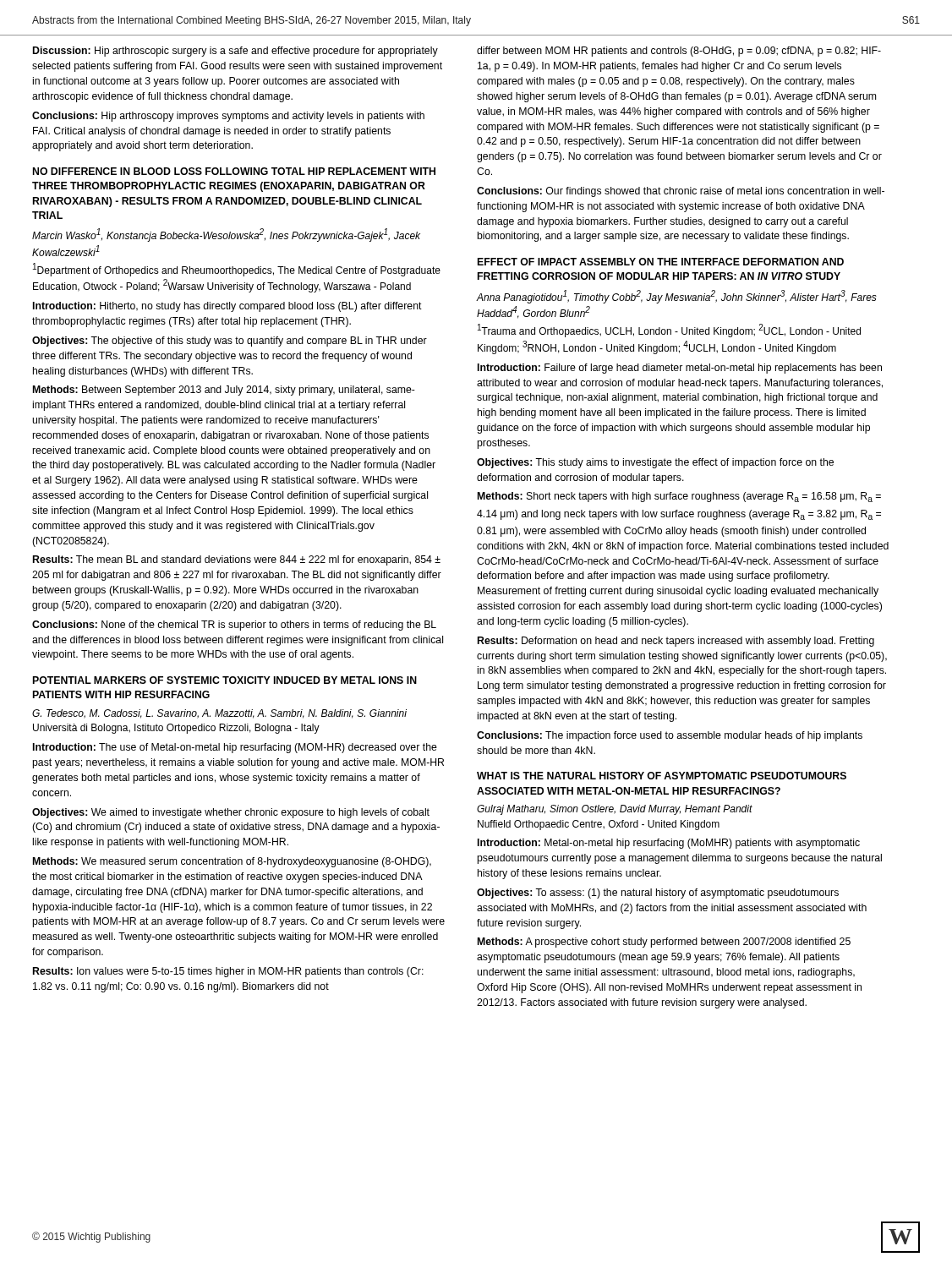The width and height of the screenshot is (952, 1268).
Task: Click on the text block that says "Gulraj Matharu, Simon Ostlere, David Murray,"
Action: [614, 809]
